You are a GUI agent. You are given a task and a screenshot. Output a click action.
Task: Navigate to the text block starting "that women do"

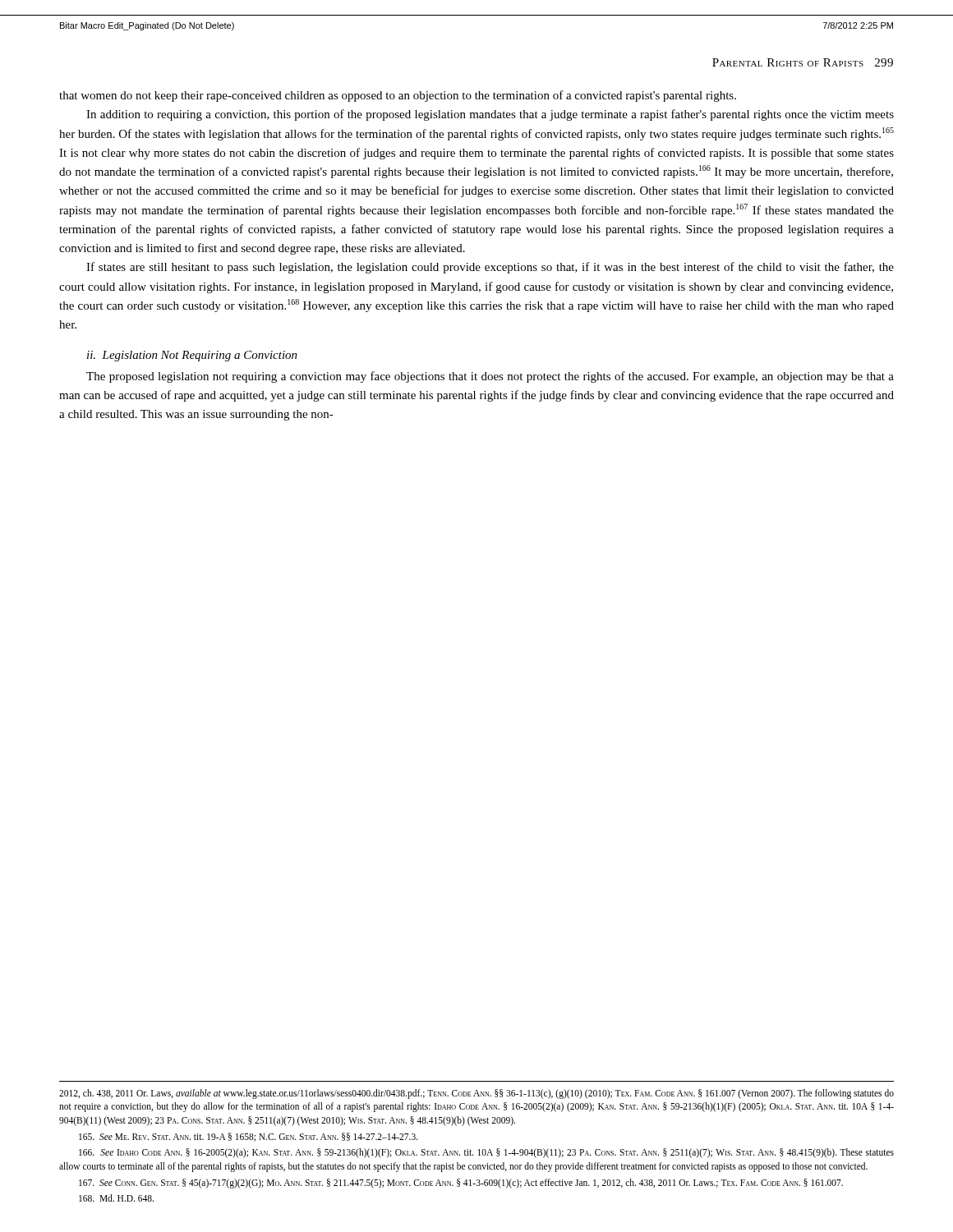click(x=476, y=96)
